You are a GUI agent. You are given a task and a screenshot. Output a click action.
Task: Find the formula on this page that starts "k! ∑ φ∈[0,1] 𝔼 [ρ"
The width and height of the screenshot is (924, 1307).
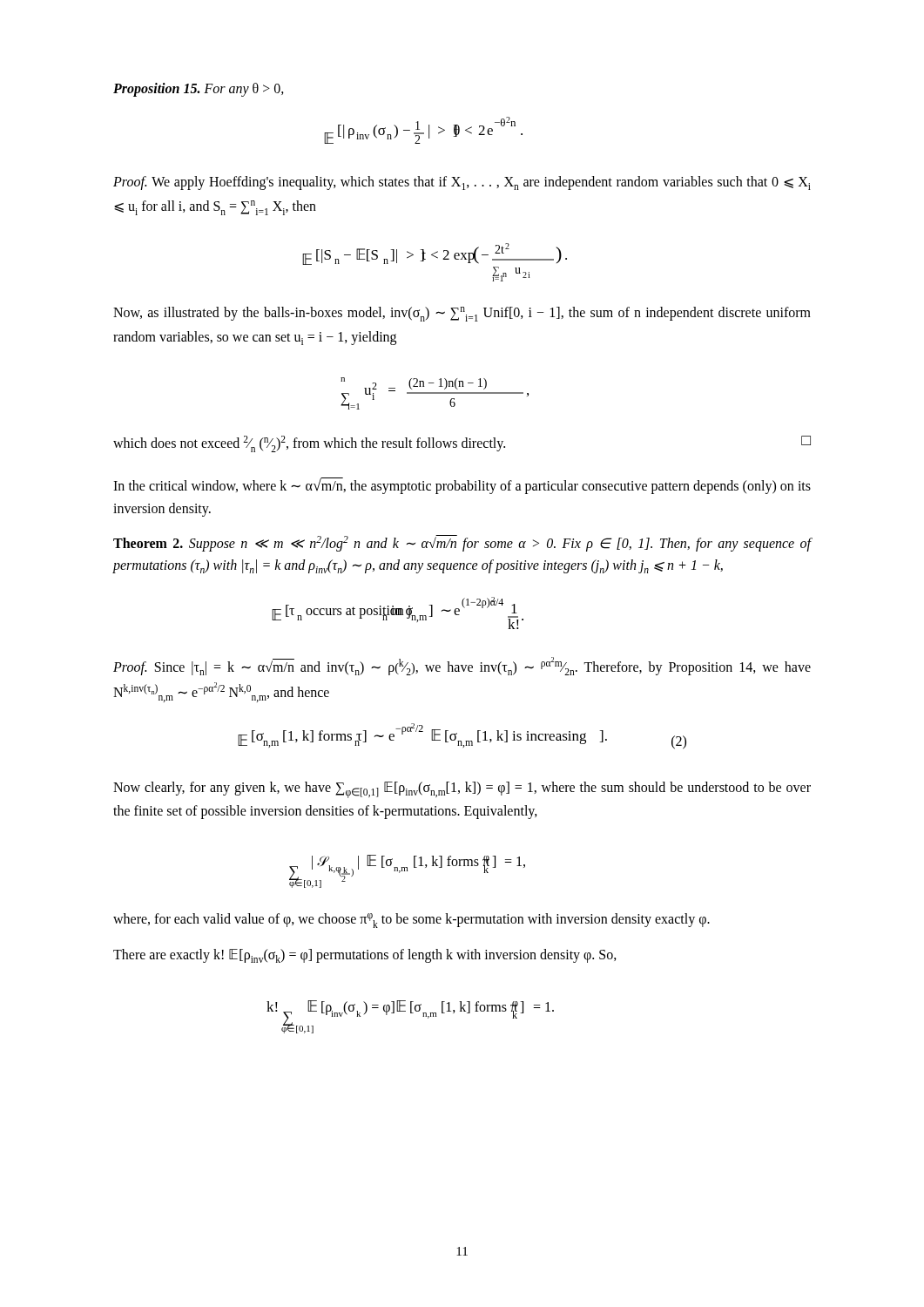pos(462,1009)
